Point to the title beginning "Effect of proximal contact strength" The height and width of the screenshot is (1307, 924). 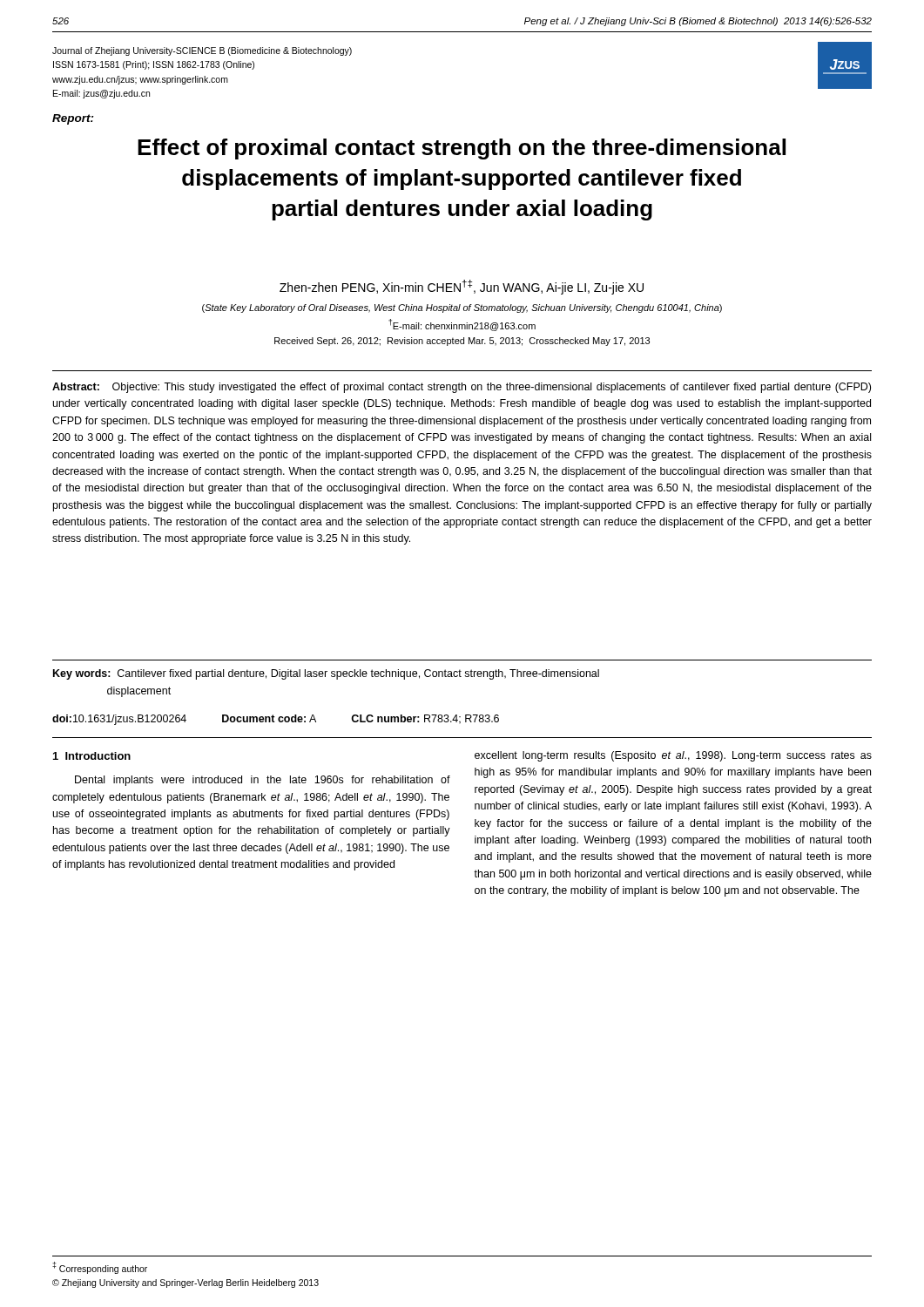tap(462, 178)
